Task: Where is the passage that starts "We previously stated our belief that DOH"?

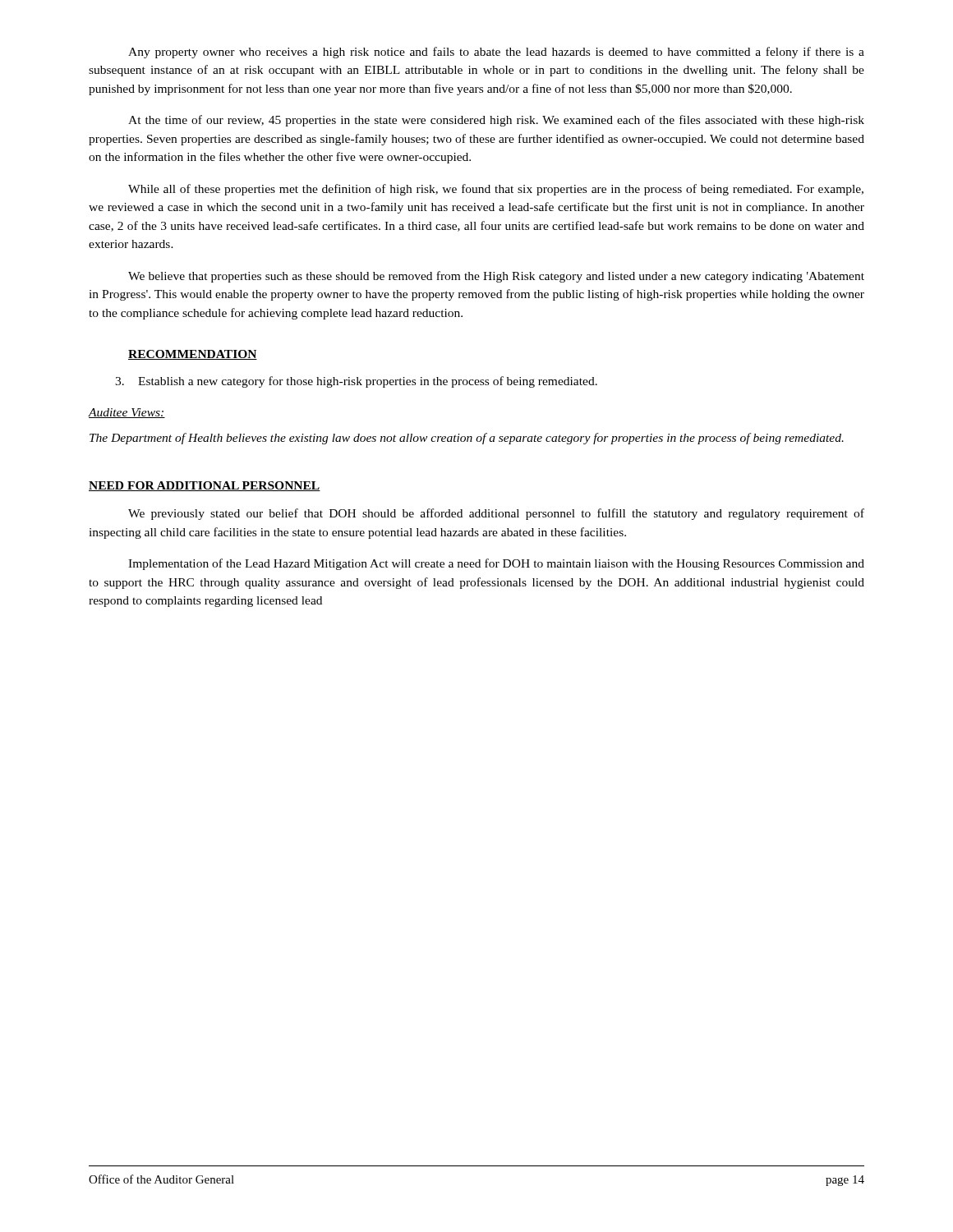Action: [476, 523]
